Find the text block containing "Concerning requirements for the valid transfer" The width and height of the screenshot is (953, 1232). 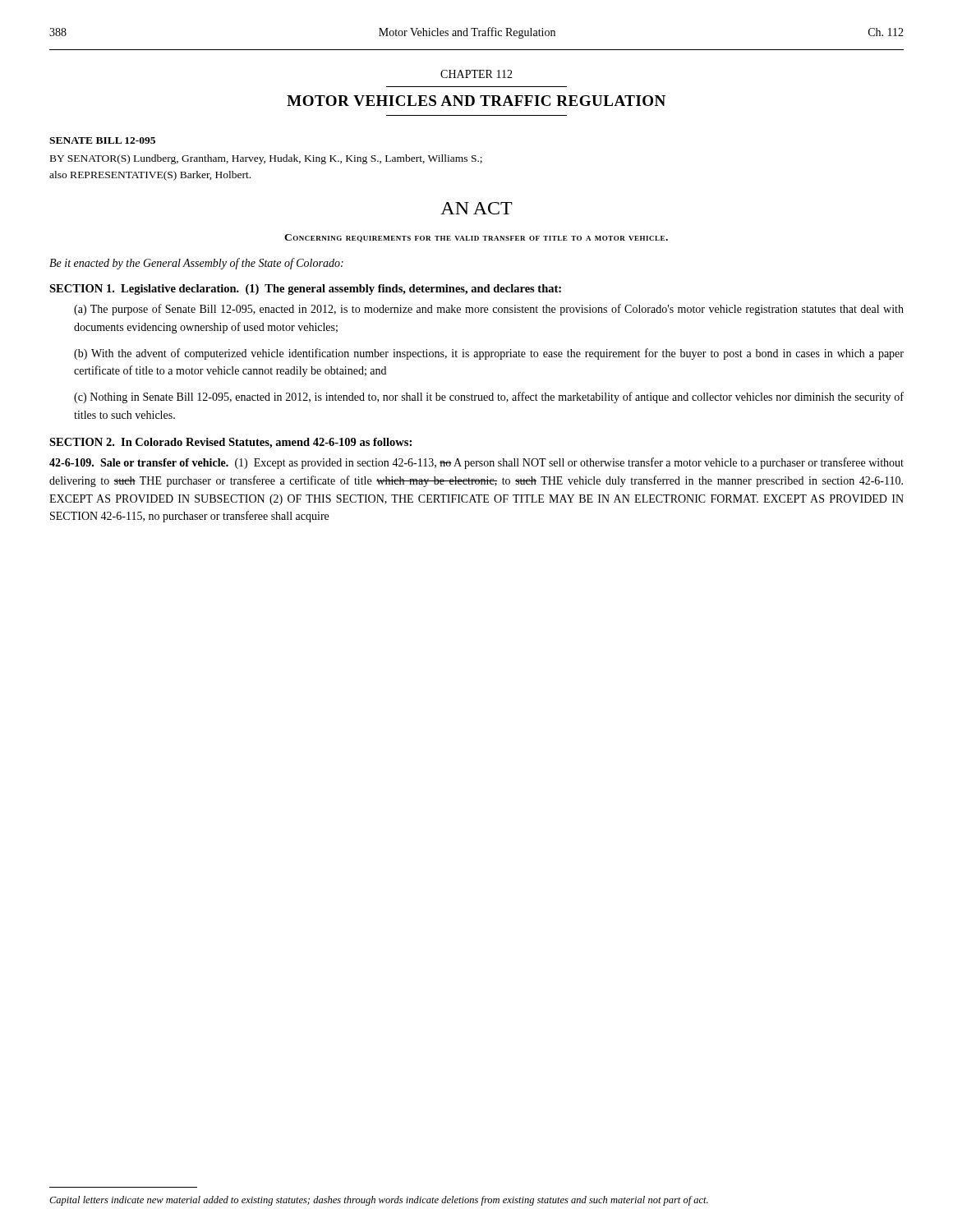(476, 237)
